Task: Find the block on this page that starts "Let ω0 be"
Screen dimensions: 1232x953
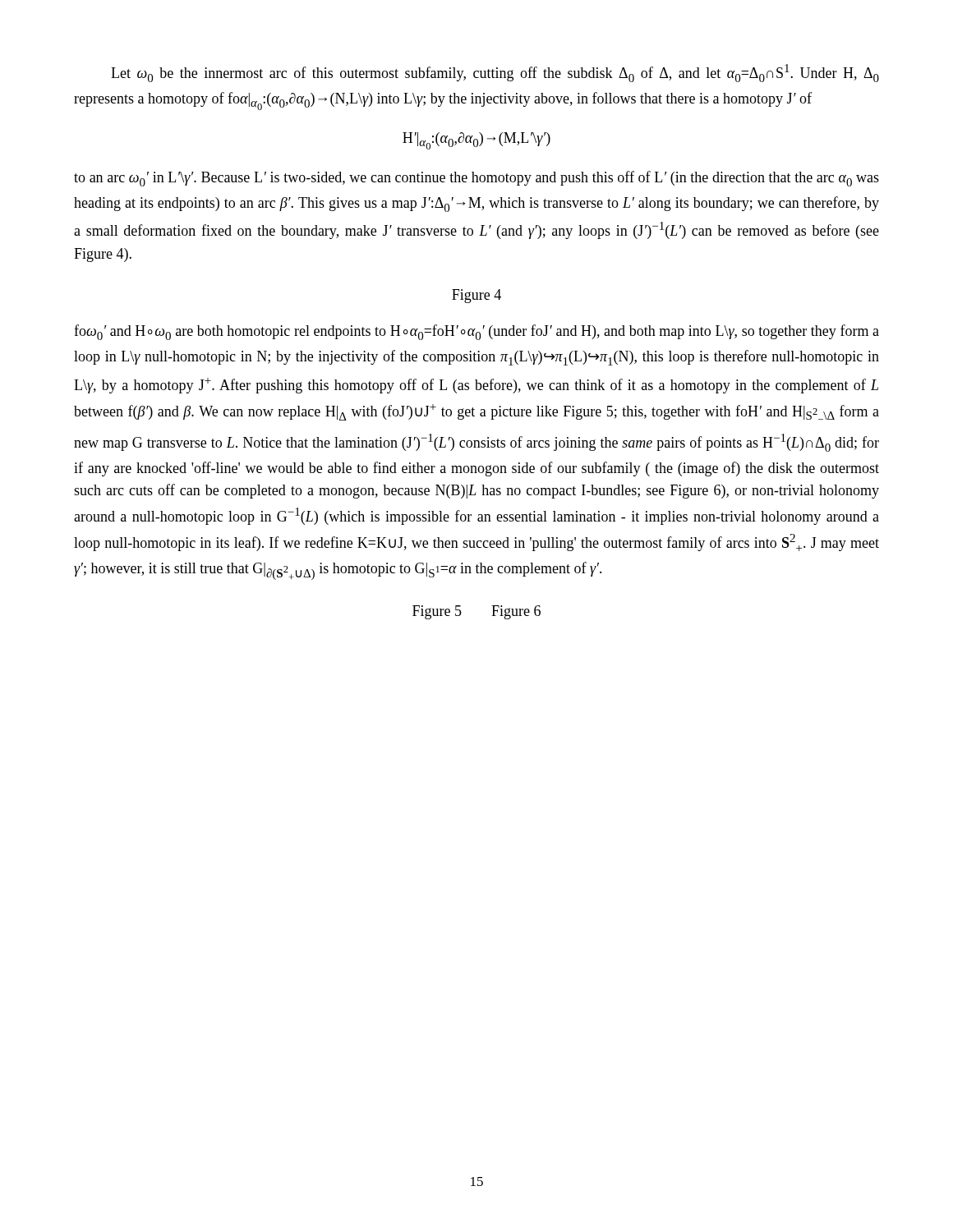Action: [476, 87]
